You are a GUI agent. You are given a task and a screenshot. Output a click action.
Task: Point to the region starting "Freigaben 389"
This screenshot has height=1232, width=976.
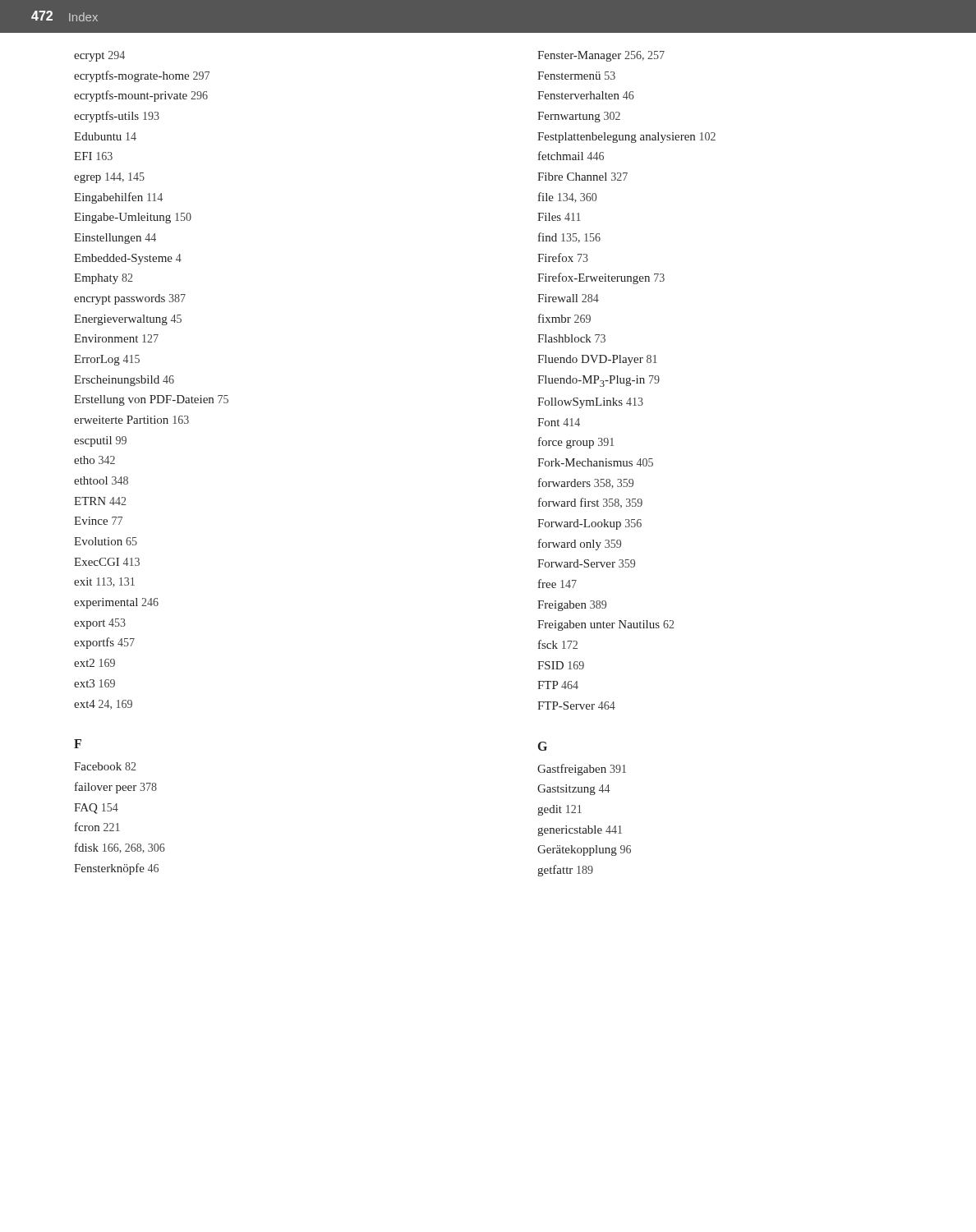tap(572, 604)
